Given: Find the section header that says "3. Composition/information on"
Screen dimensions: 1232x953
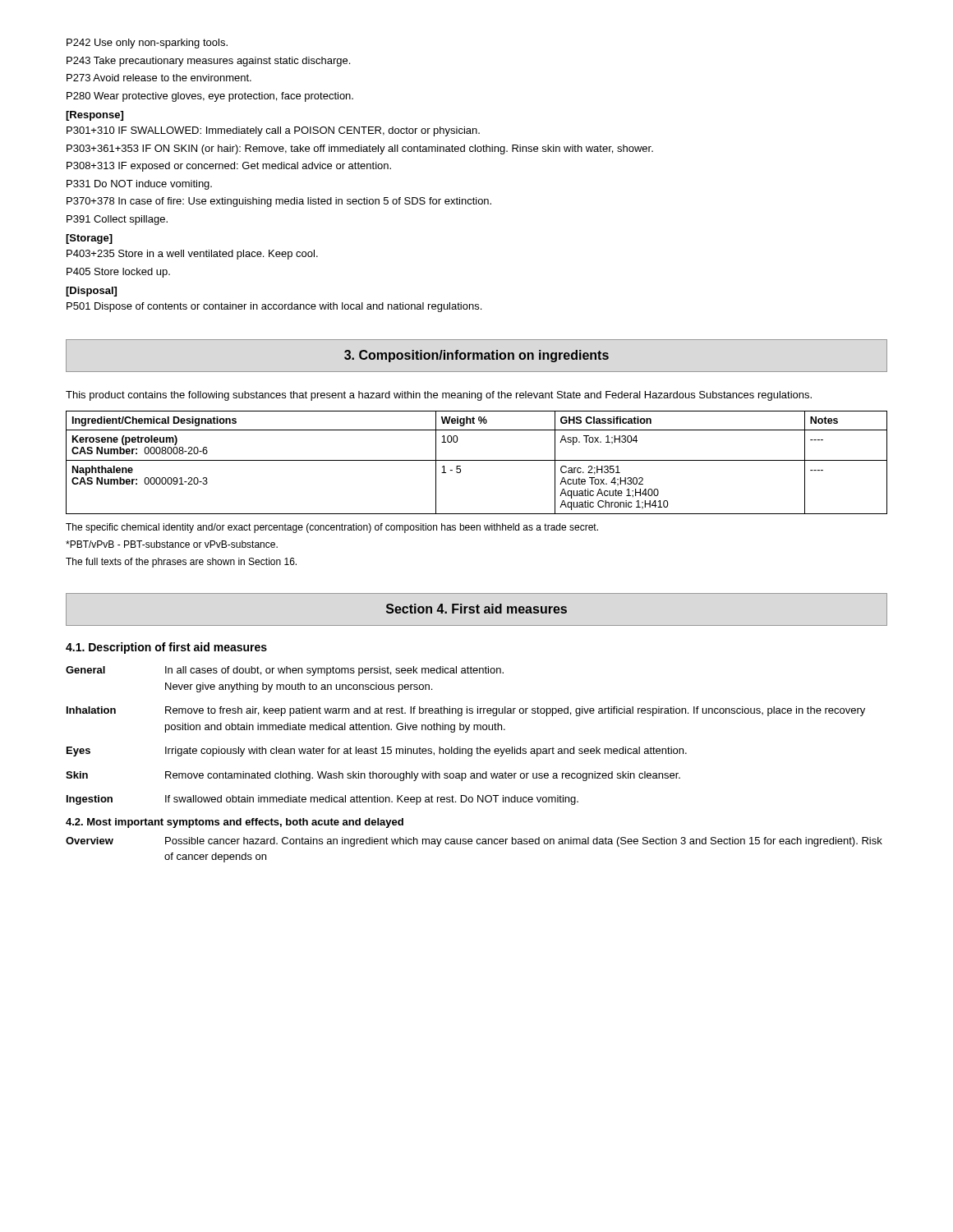Looking at the screenshot, I should [x=476, y=355].
